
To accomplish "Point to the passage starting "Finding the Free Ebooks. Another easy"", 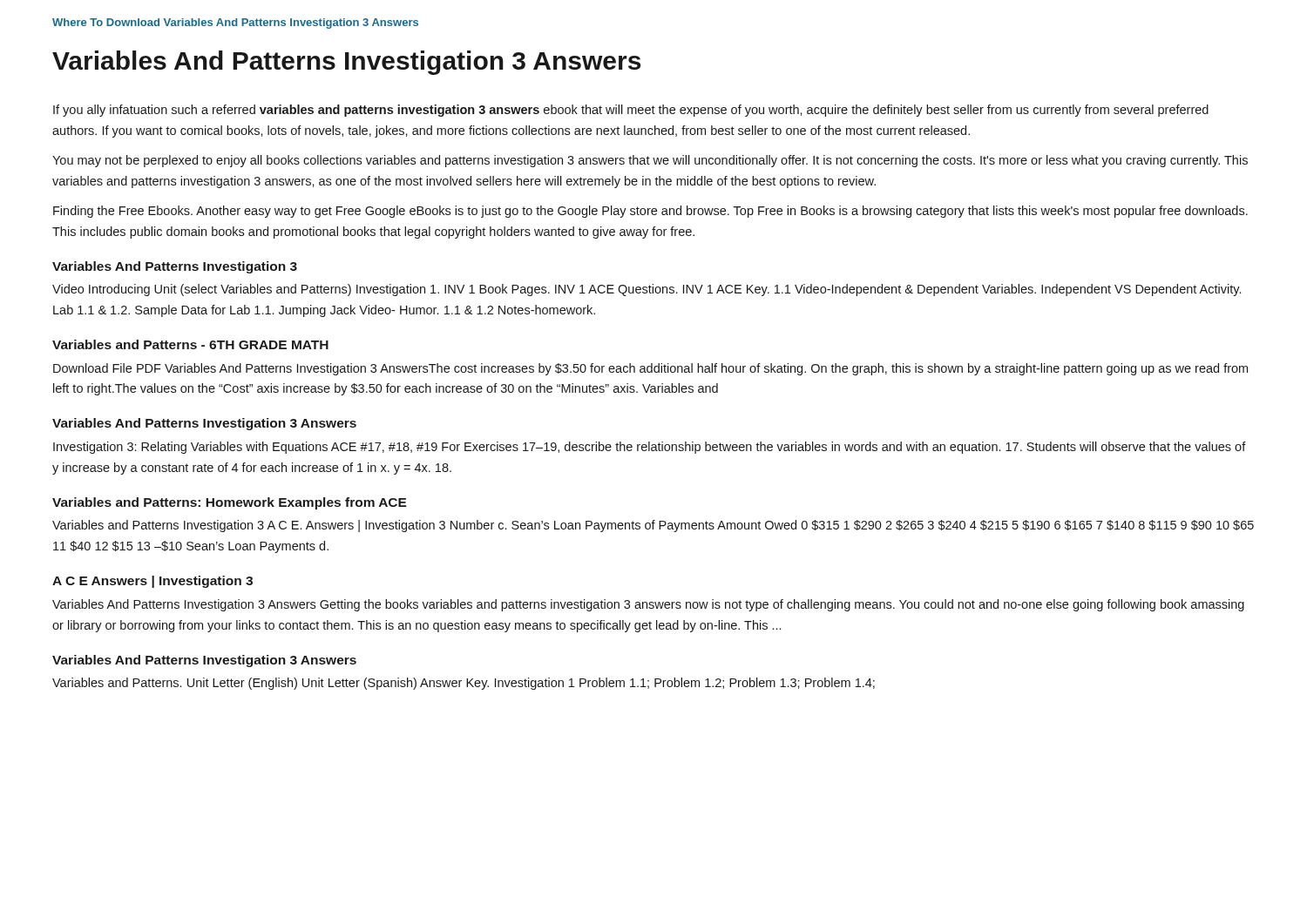I will coord(650,221).
